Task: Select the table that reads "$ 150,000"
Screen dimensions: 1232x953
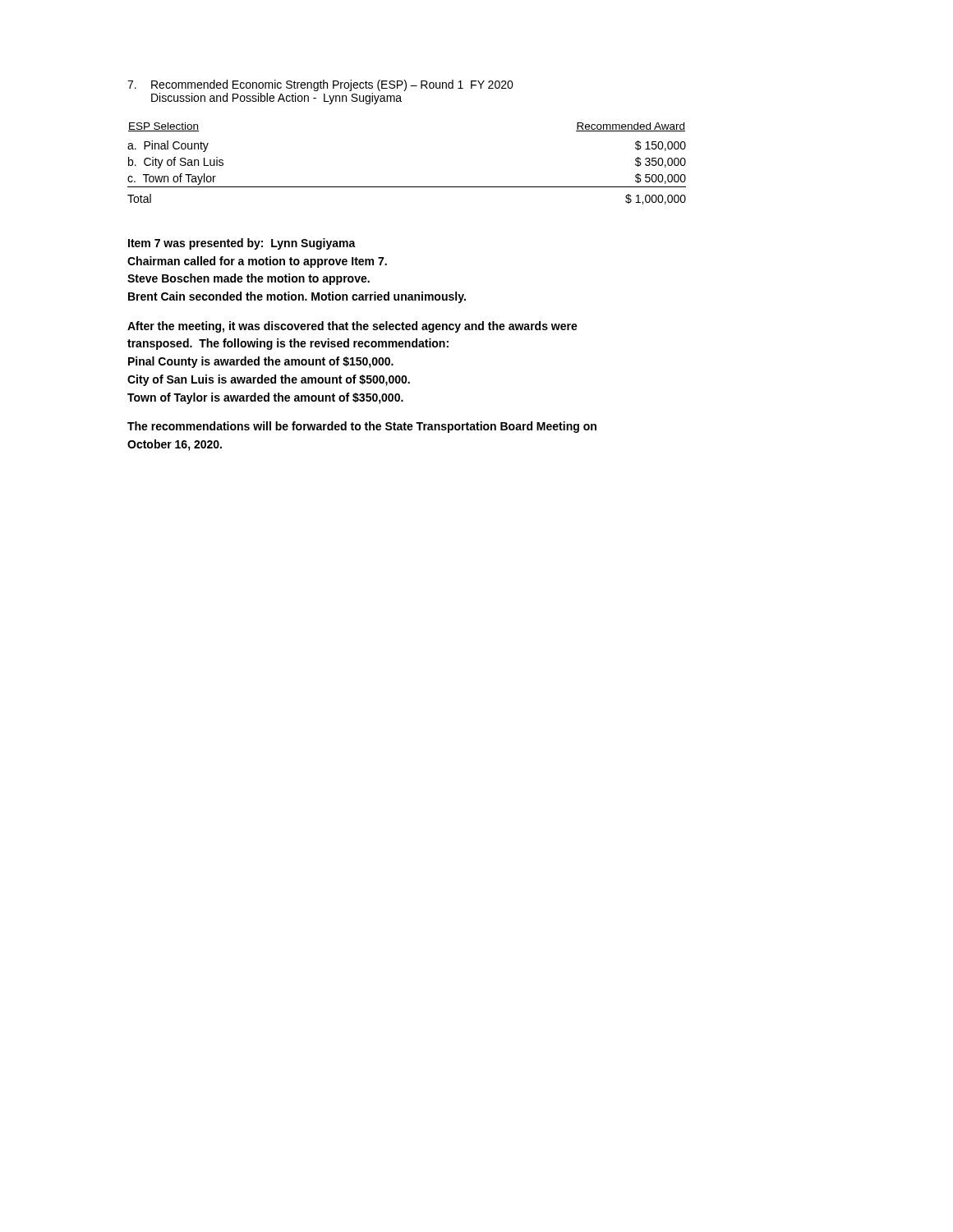Action: pos(407,164)
